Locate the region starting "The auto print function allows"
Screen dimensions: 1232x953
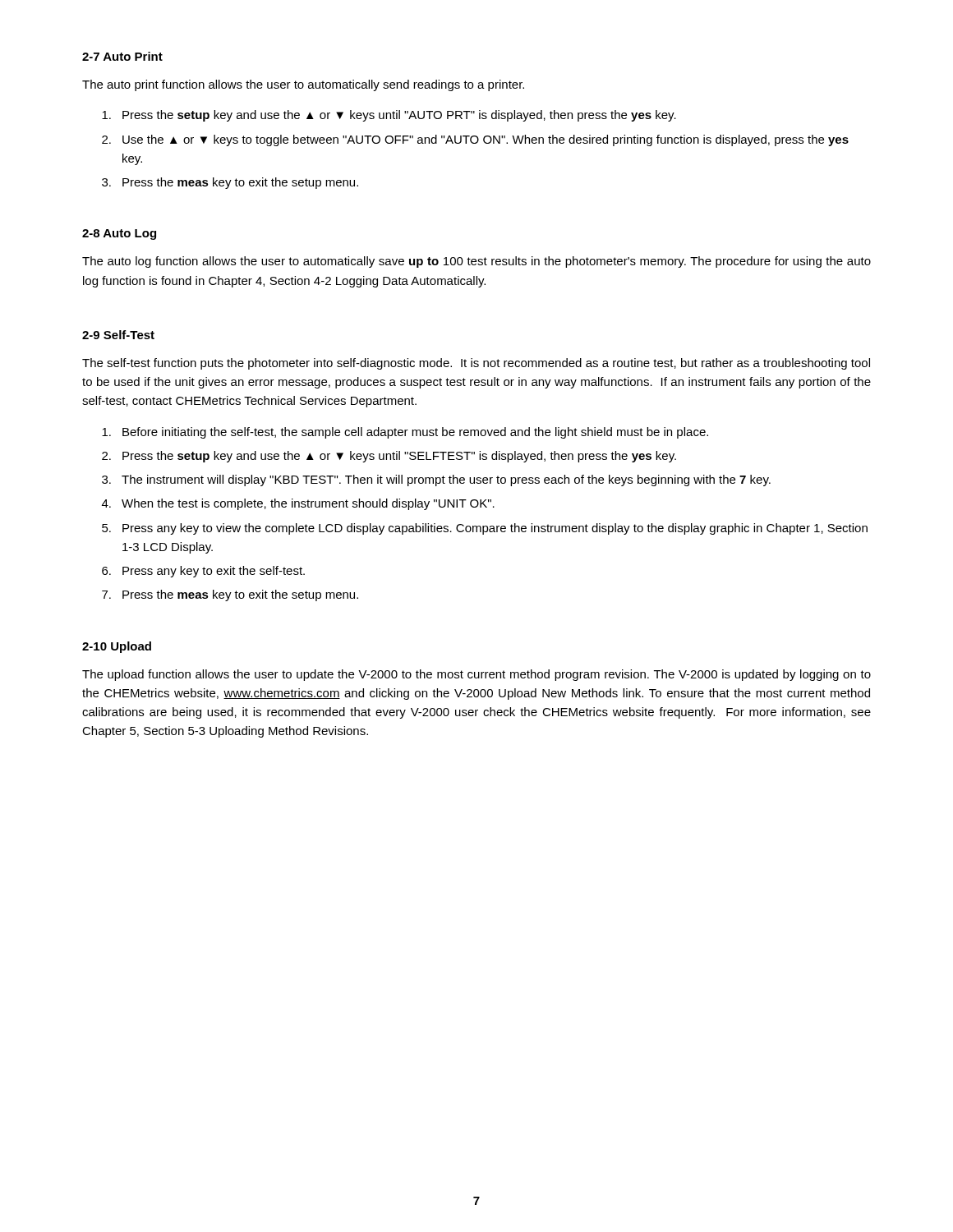(304, 84)
